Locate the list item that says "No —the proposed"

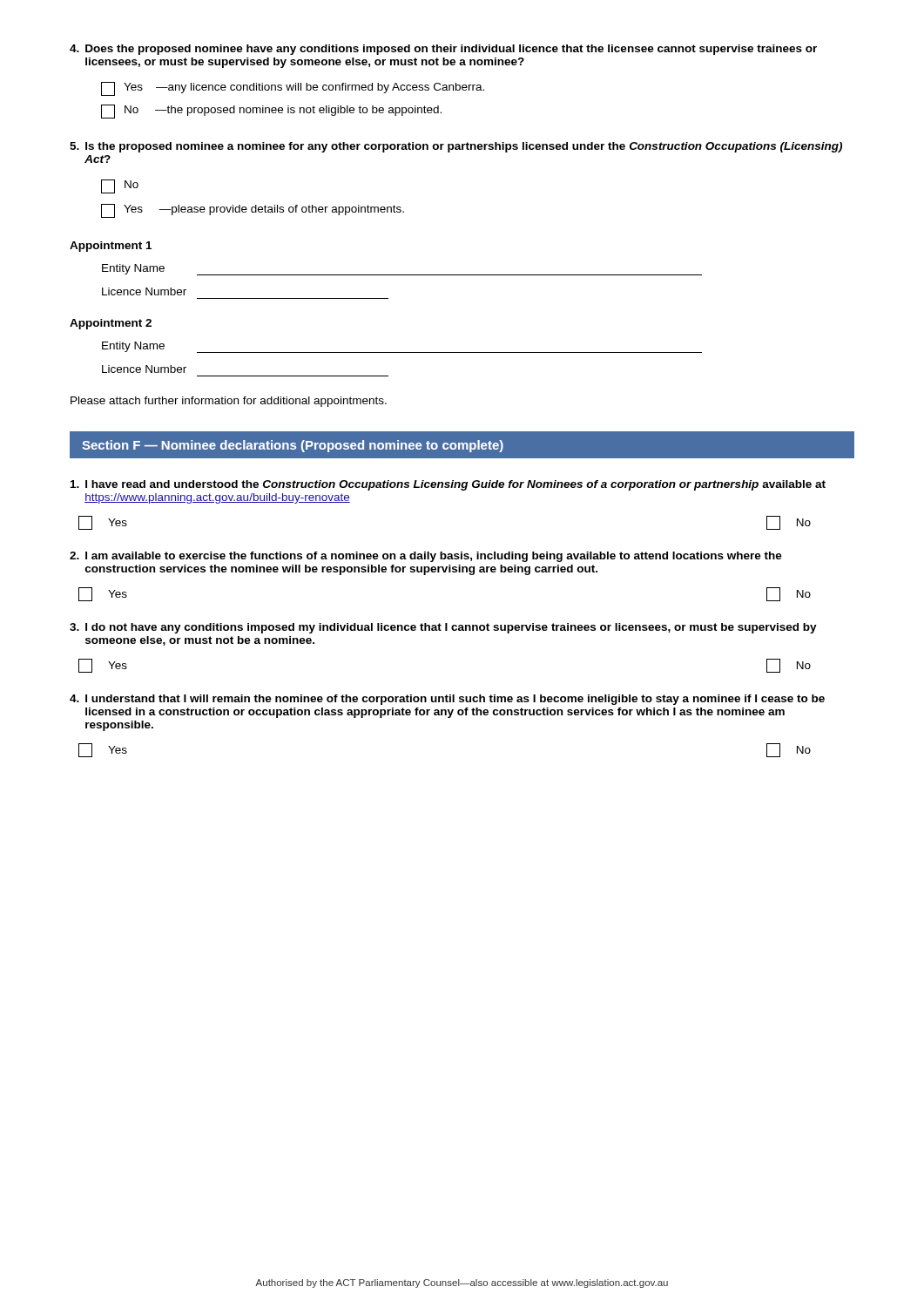pos(272,111)
